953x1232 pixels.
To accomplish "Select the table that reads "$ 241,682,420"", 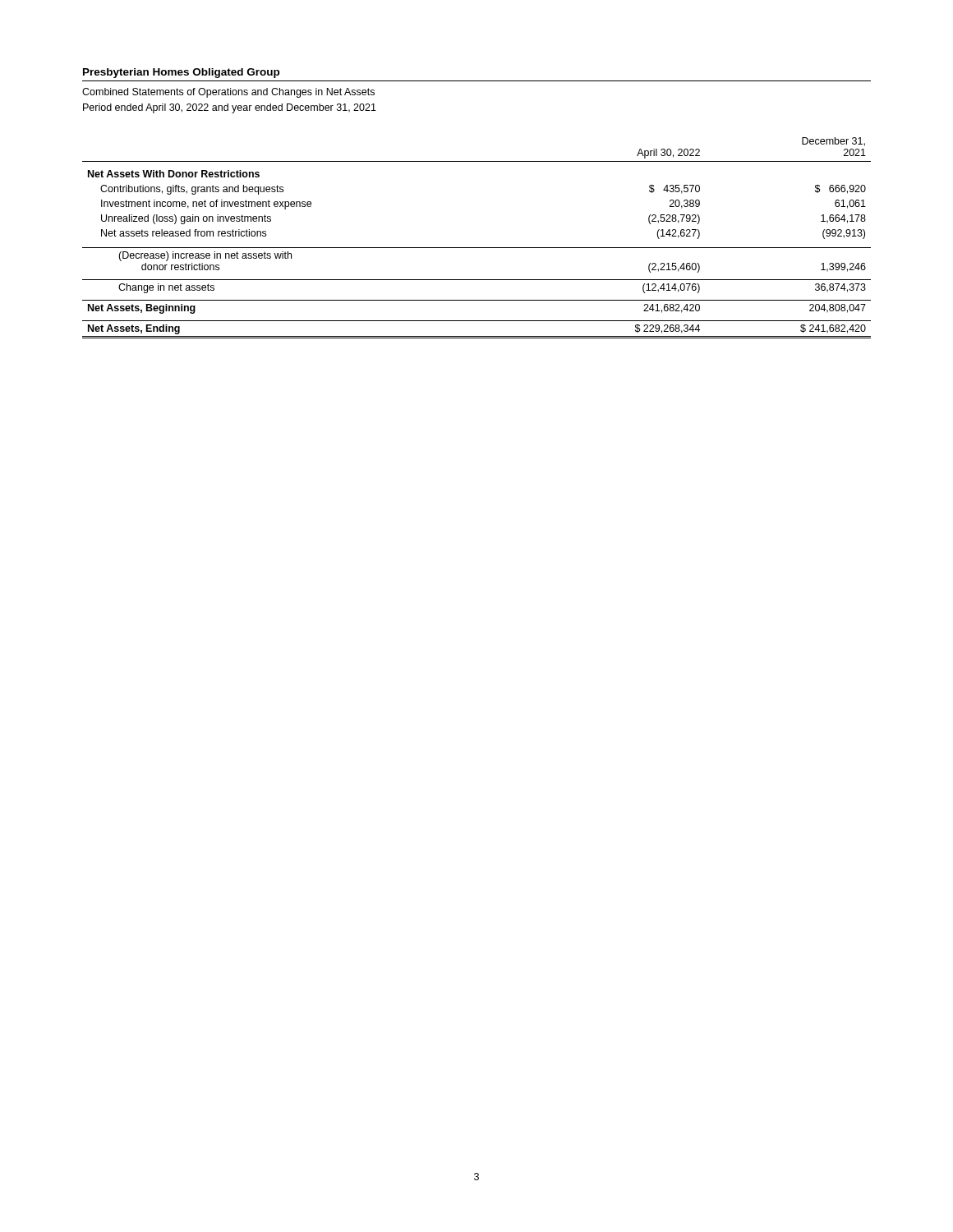I will [476, 236].
